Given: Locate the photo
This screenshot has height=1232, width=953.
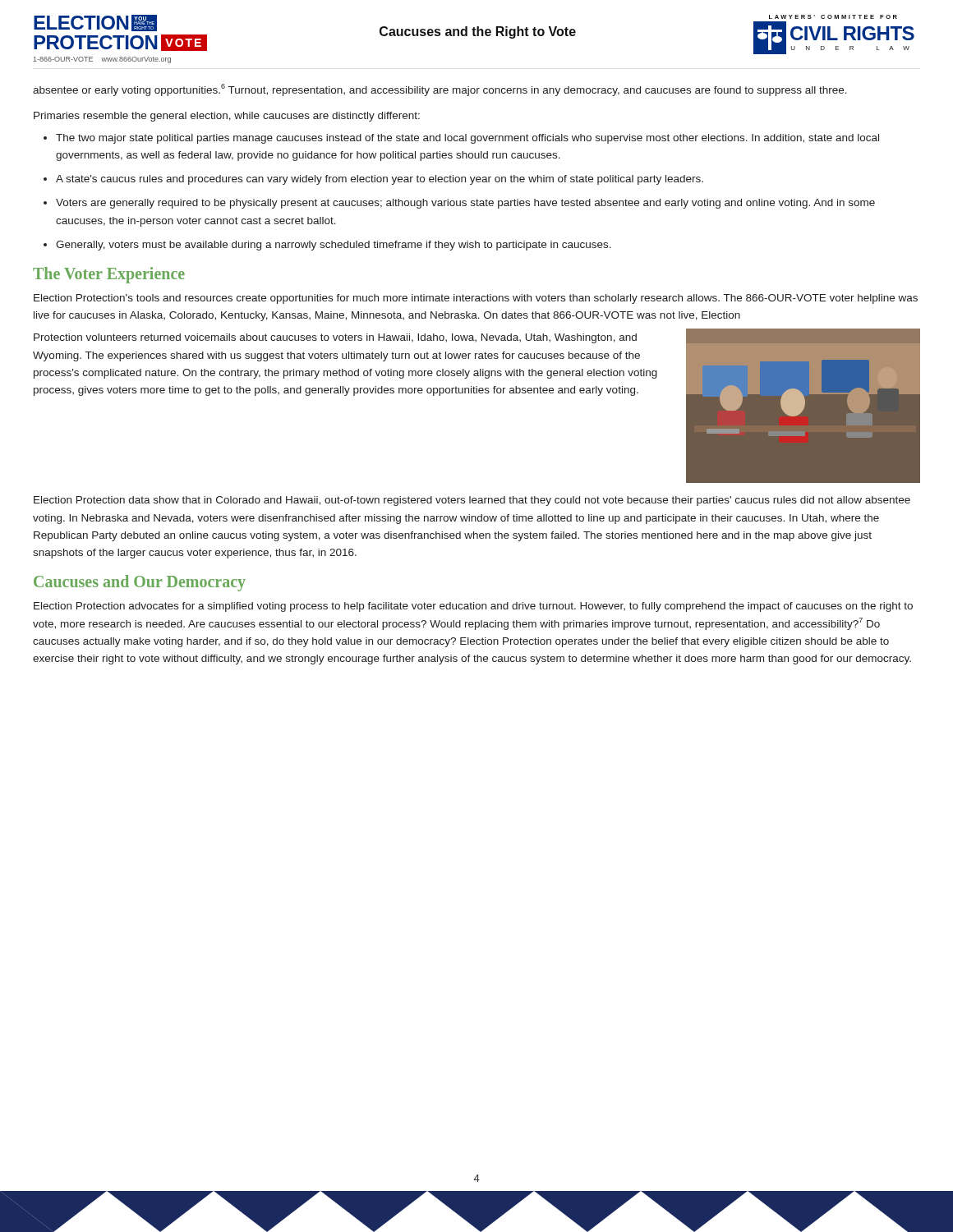Looking at the screenshot, I should (803, 406).
